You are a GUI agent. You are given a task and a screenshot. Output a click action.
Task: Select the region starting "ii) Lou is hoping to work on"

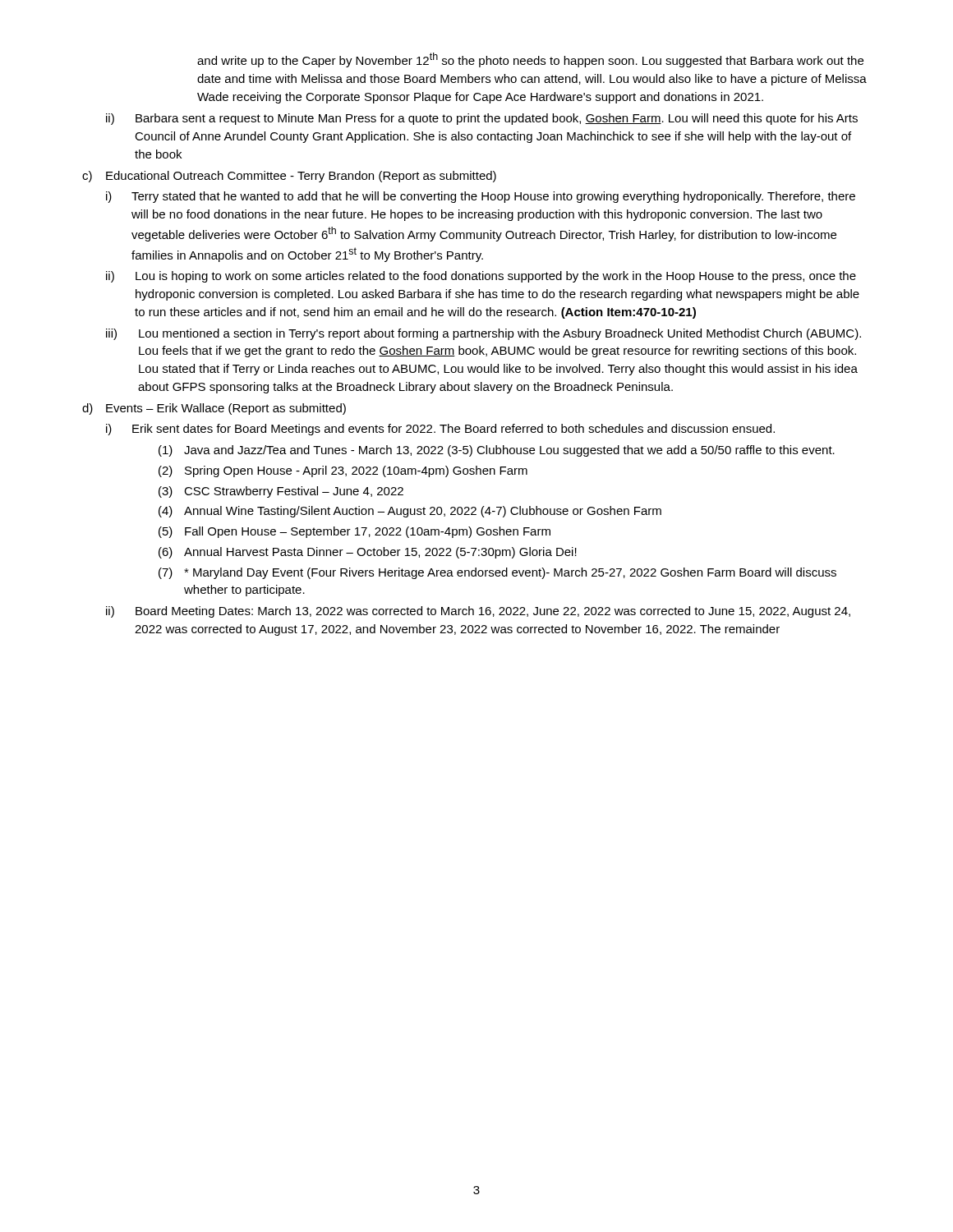pos(488,294)
